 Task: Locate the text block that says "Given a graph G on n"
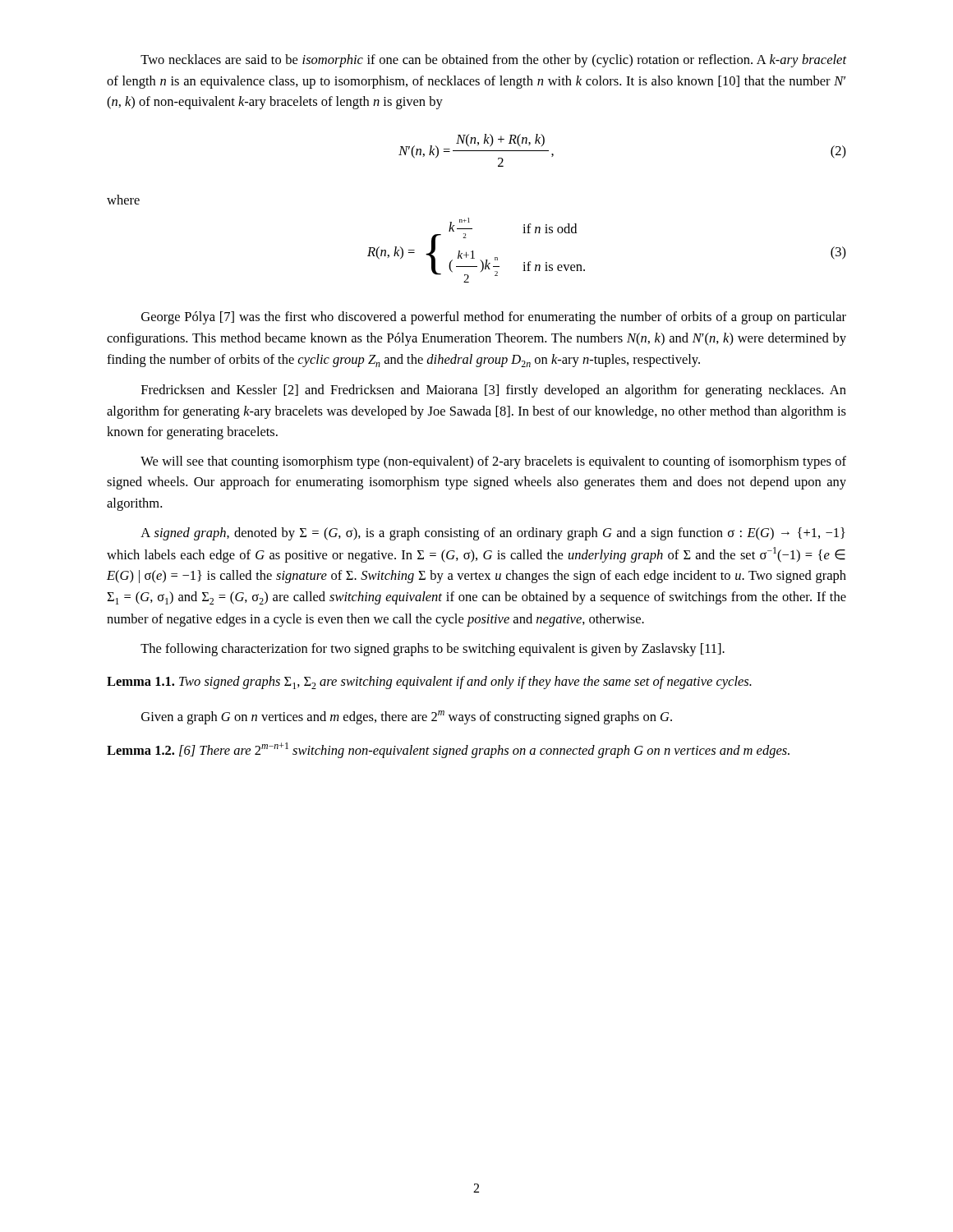point(407,715)
